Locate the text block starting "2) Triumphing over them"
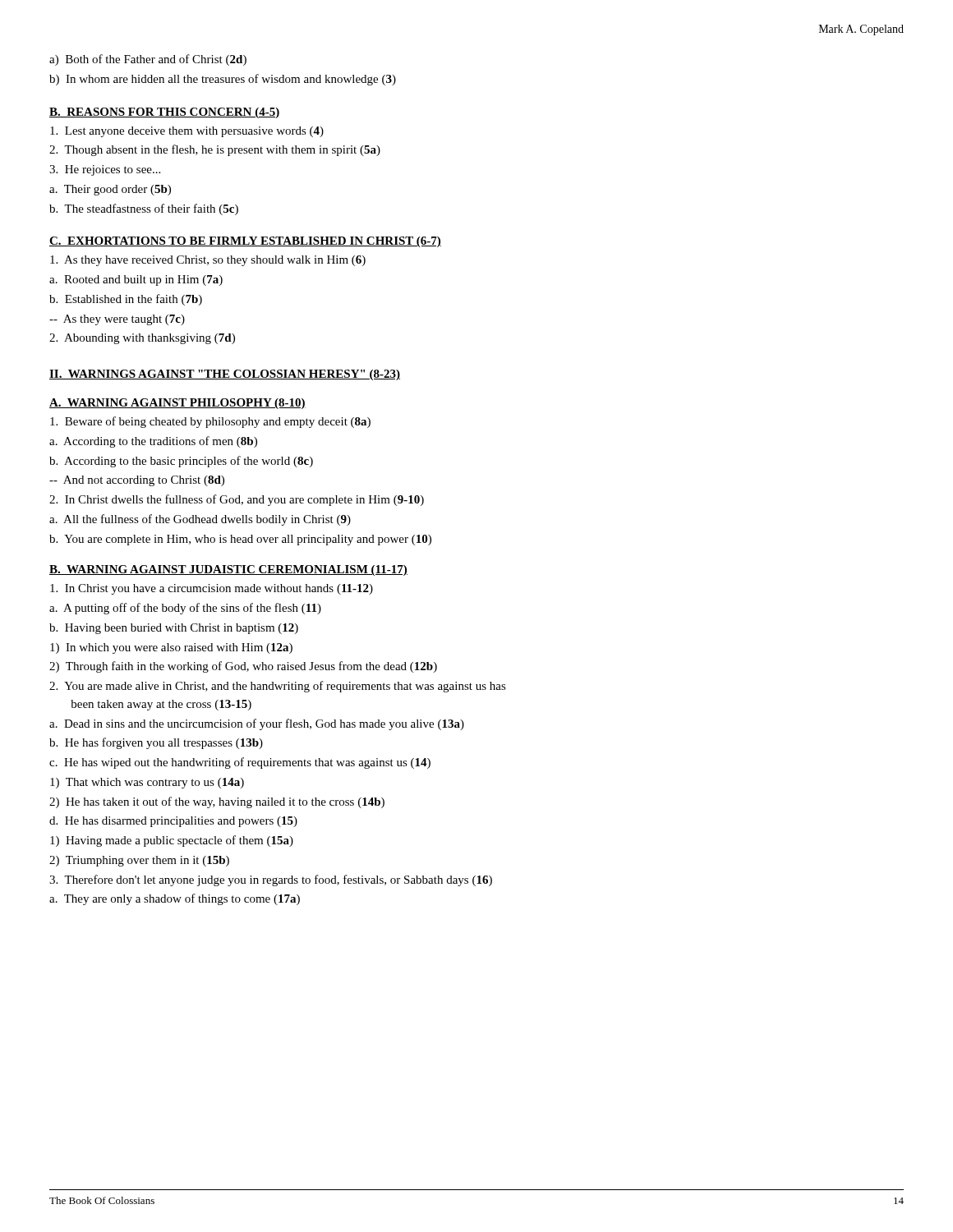The width and height of the screenshot is (953, 1232). click(x=139, y=860)
